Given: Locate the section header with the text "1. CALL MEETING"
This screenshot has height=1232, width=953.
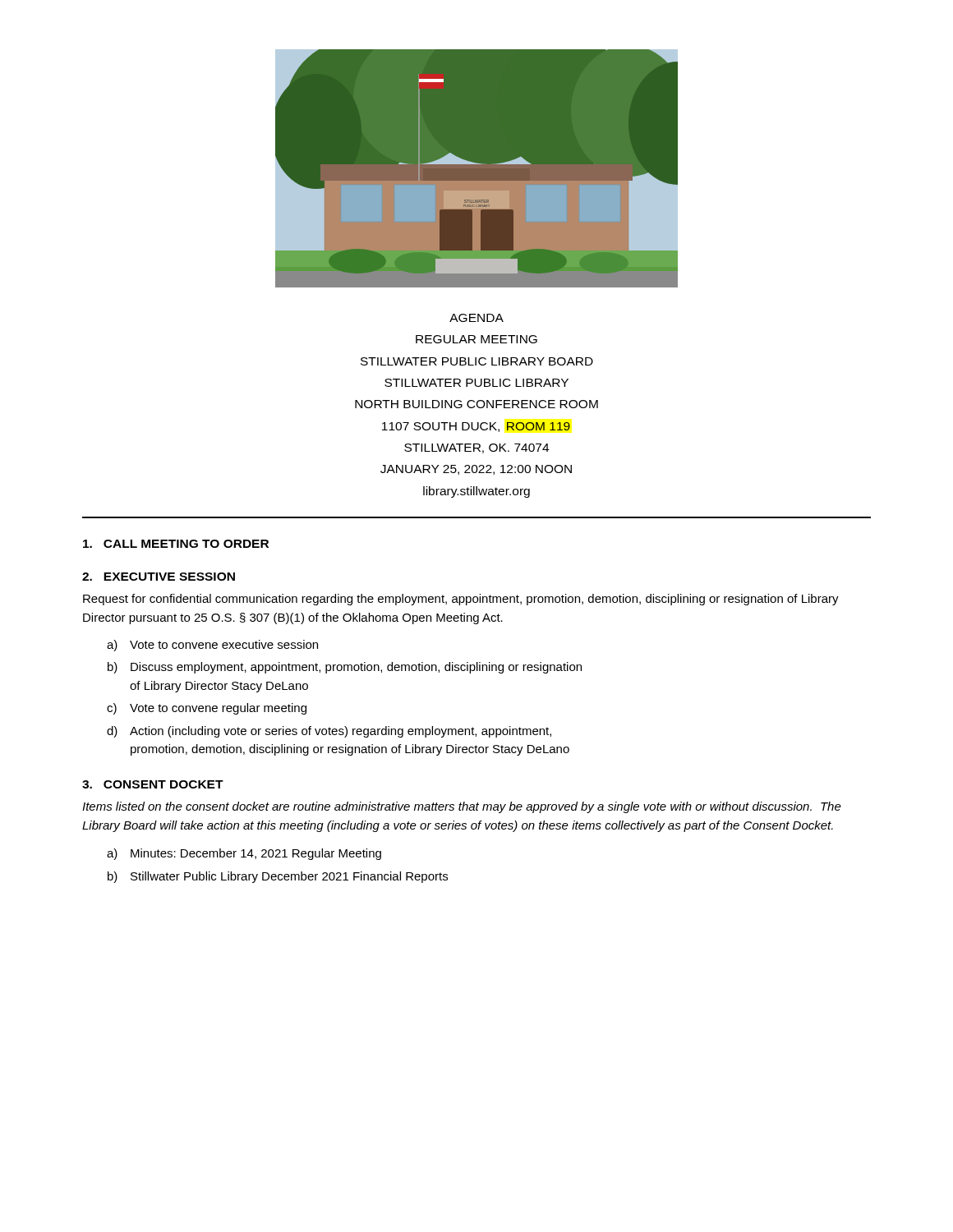Looking at the screenshot, I should click(x=176, y=543).
